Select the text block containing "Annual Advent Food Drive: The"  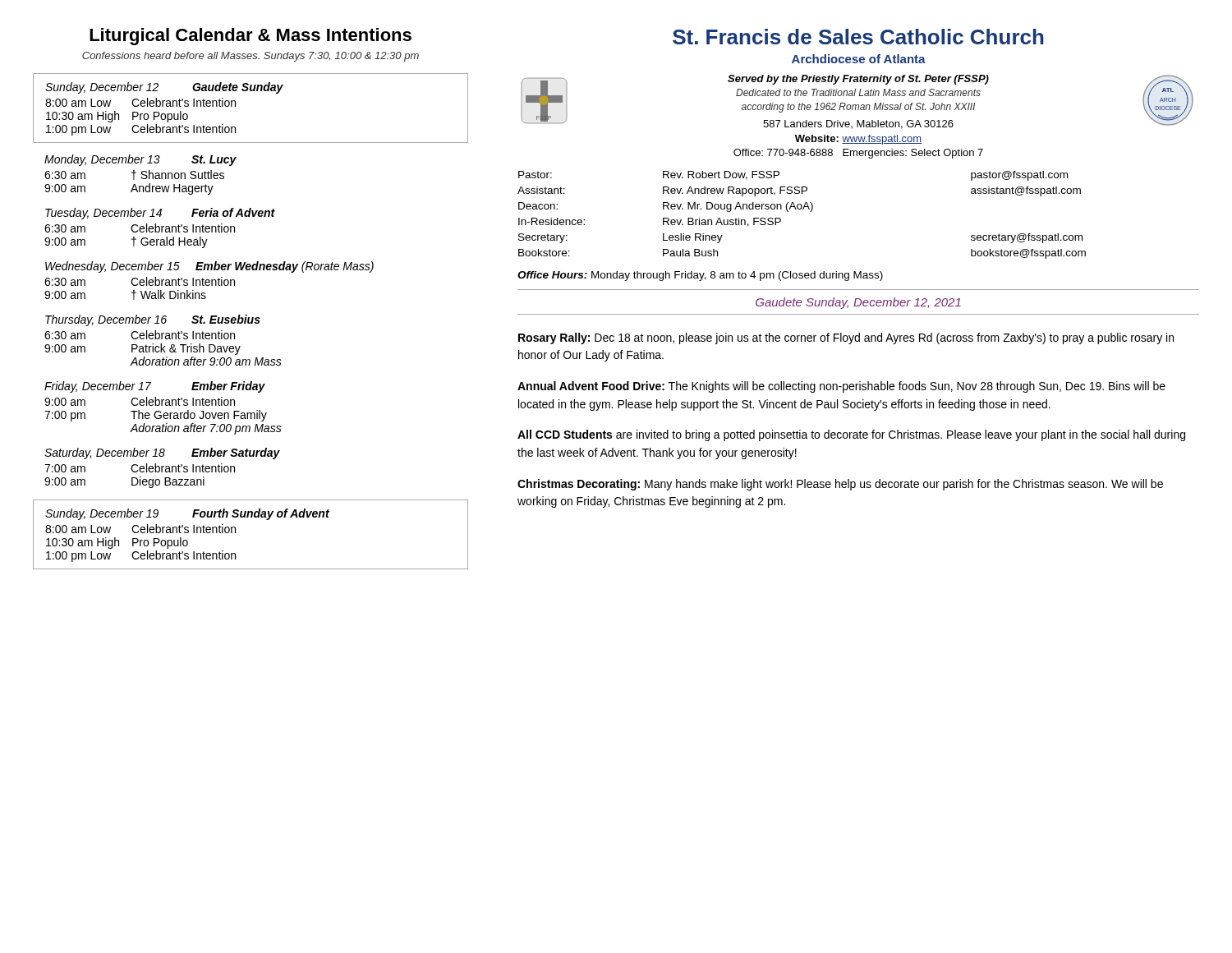(x=841, y=395)
